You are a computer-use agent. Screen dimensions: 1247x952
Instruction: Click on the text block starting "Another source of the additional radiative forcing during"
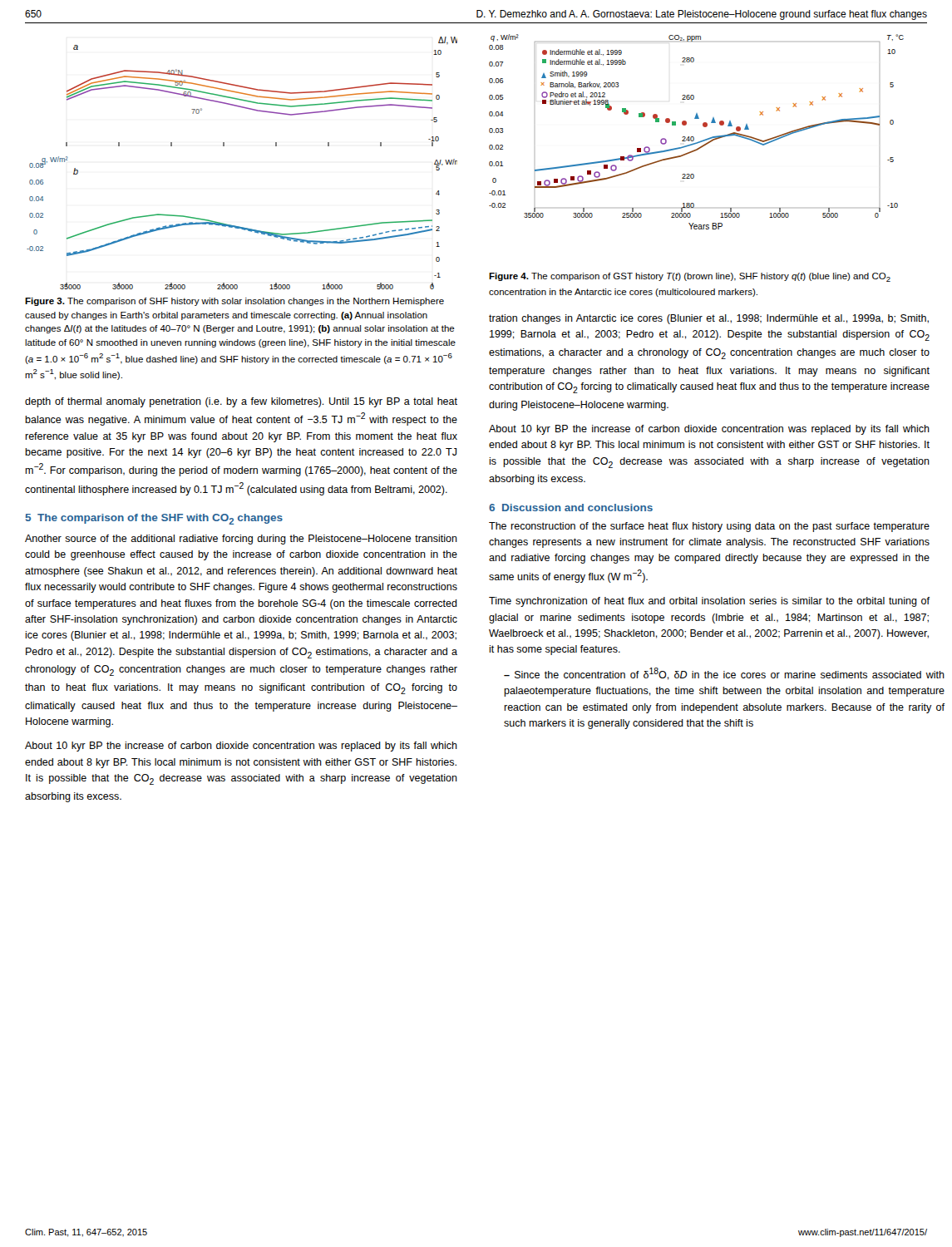pyautogui.click(x=241, y=630)
